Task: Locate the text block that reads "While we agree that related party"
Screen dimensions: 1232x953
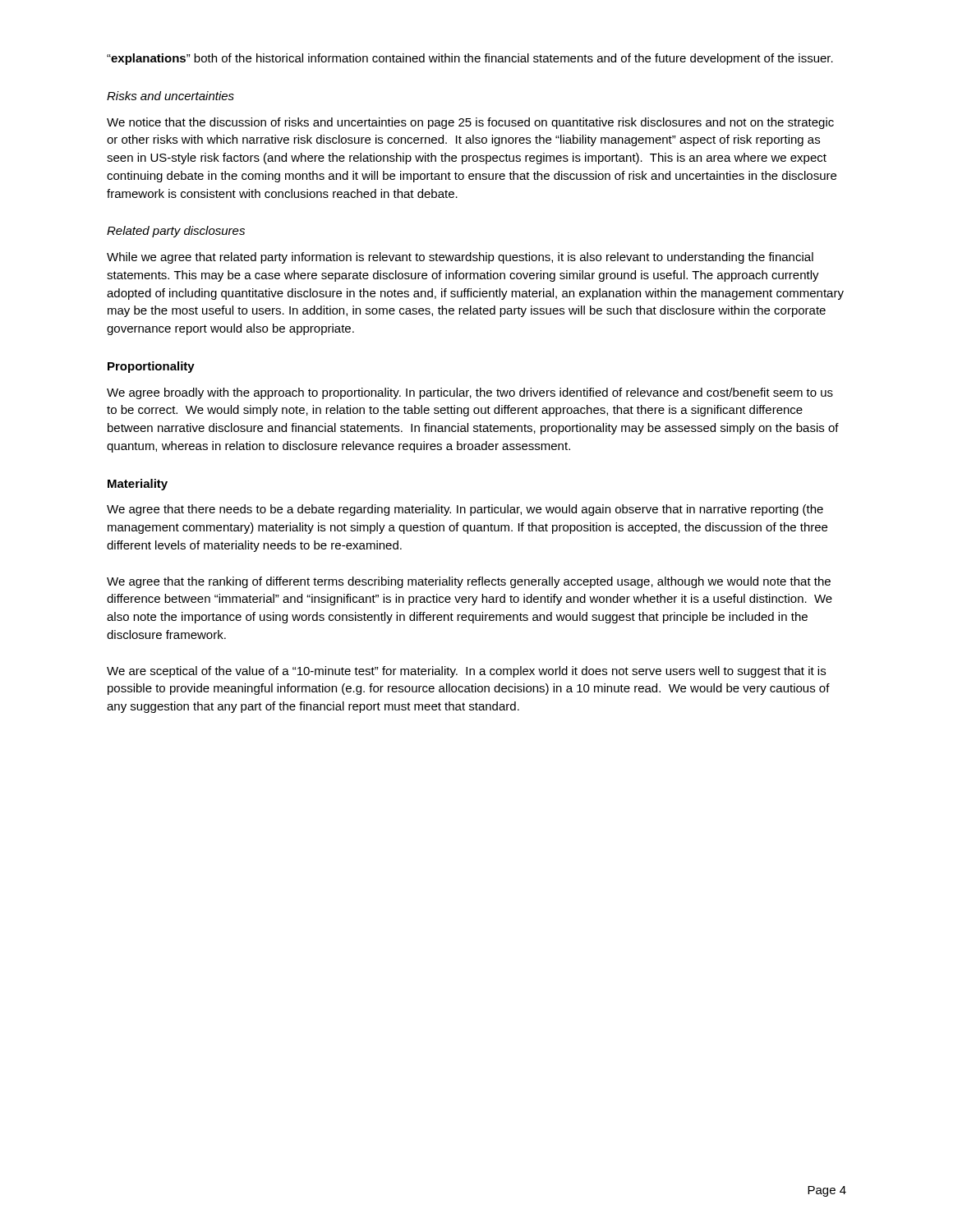Action: coord(476,293)
